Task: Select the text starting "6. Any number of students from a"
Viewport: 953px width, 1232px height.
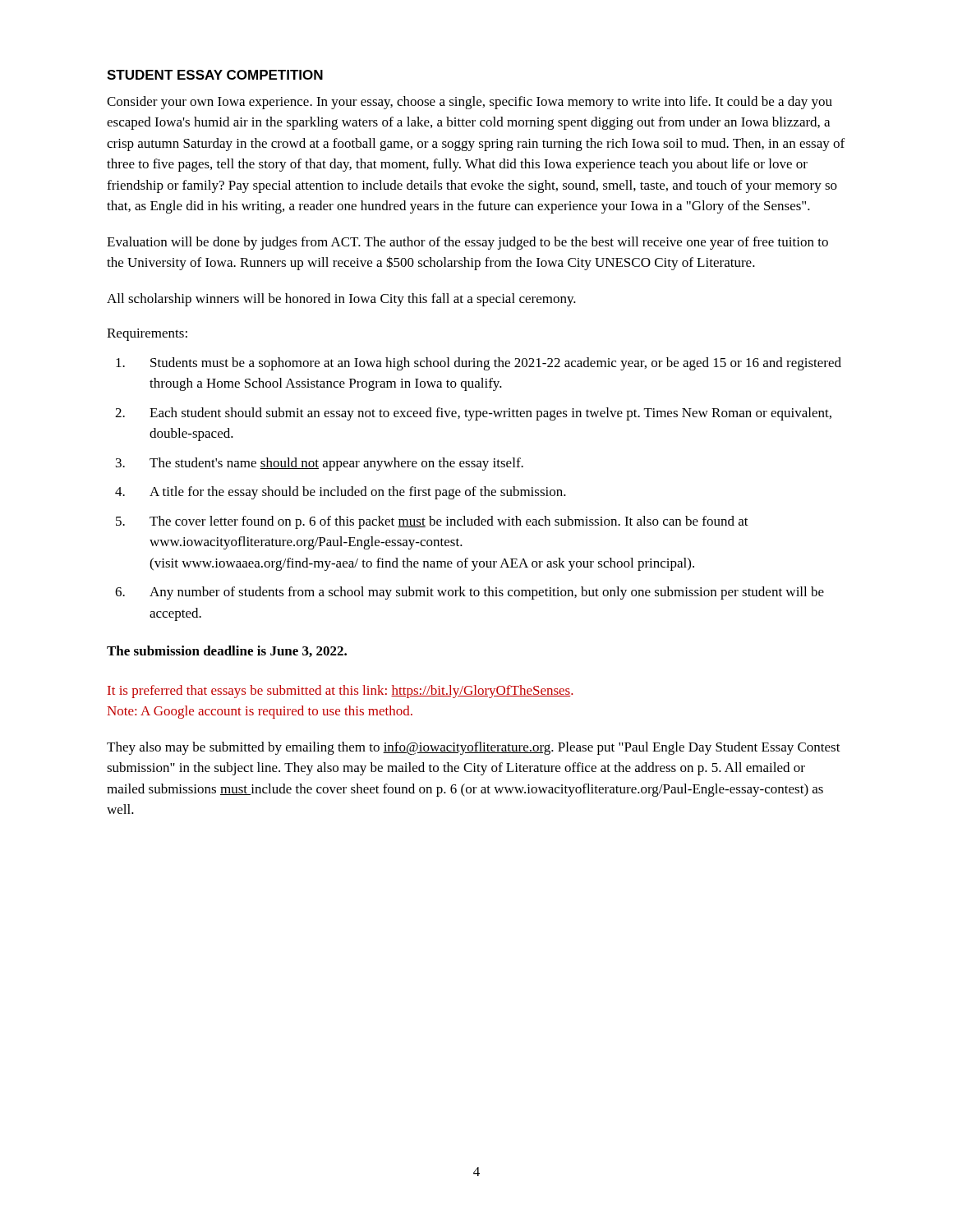Action: tap(476, 603)
